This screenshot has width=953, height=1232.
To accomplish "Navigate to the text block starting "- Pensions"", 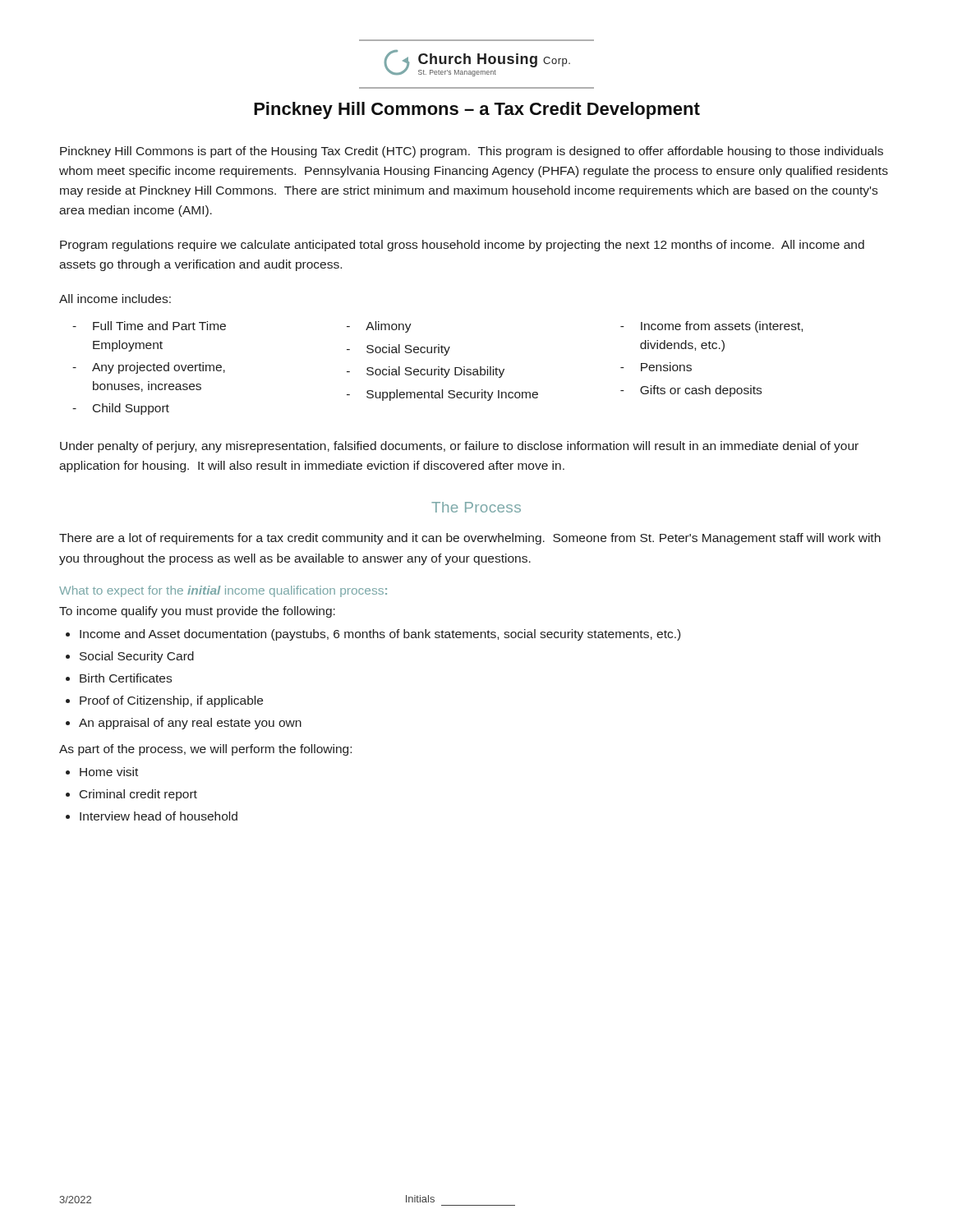I will tap(656, 367).
